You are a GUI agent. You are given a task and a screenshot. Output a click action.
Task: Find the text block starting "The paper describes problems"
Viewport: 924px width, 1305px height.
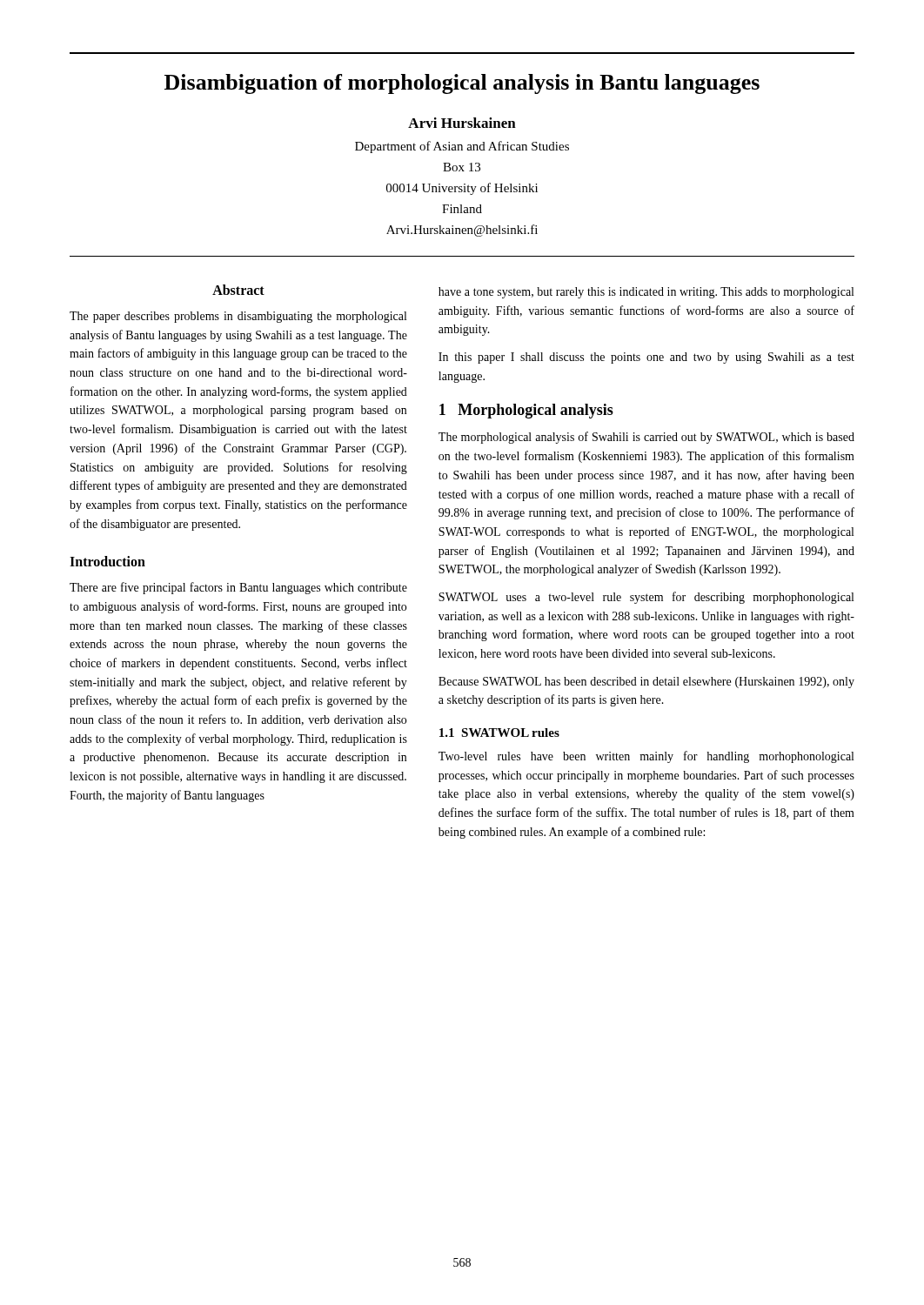pyautogui.click(x=238, y=420)
